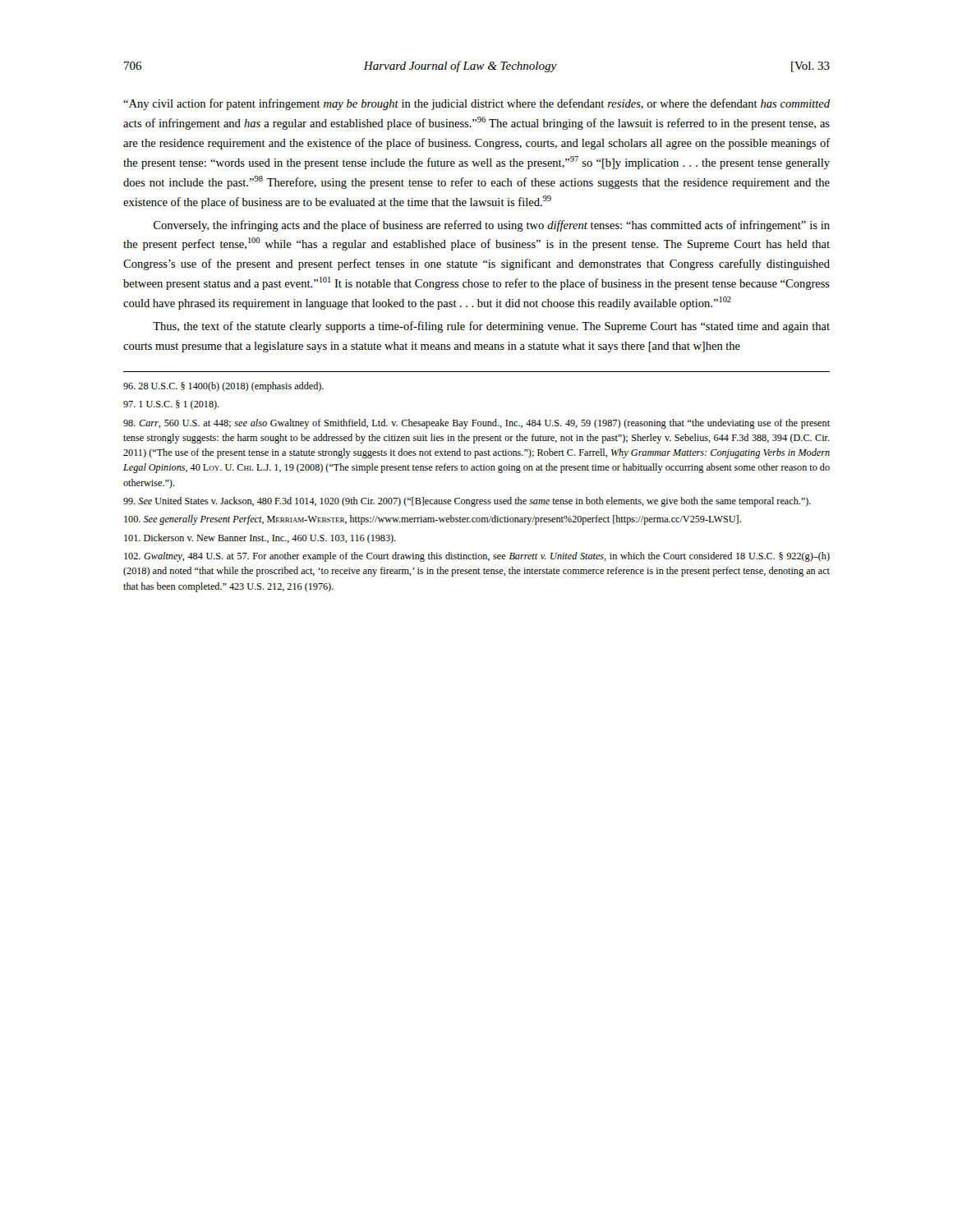This screenshot has width=953, height=1232.
Task: Click on the passage starting "1 U.S.C. § 1 (2018)."
Action: 171,404
